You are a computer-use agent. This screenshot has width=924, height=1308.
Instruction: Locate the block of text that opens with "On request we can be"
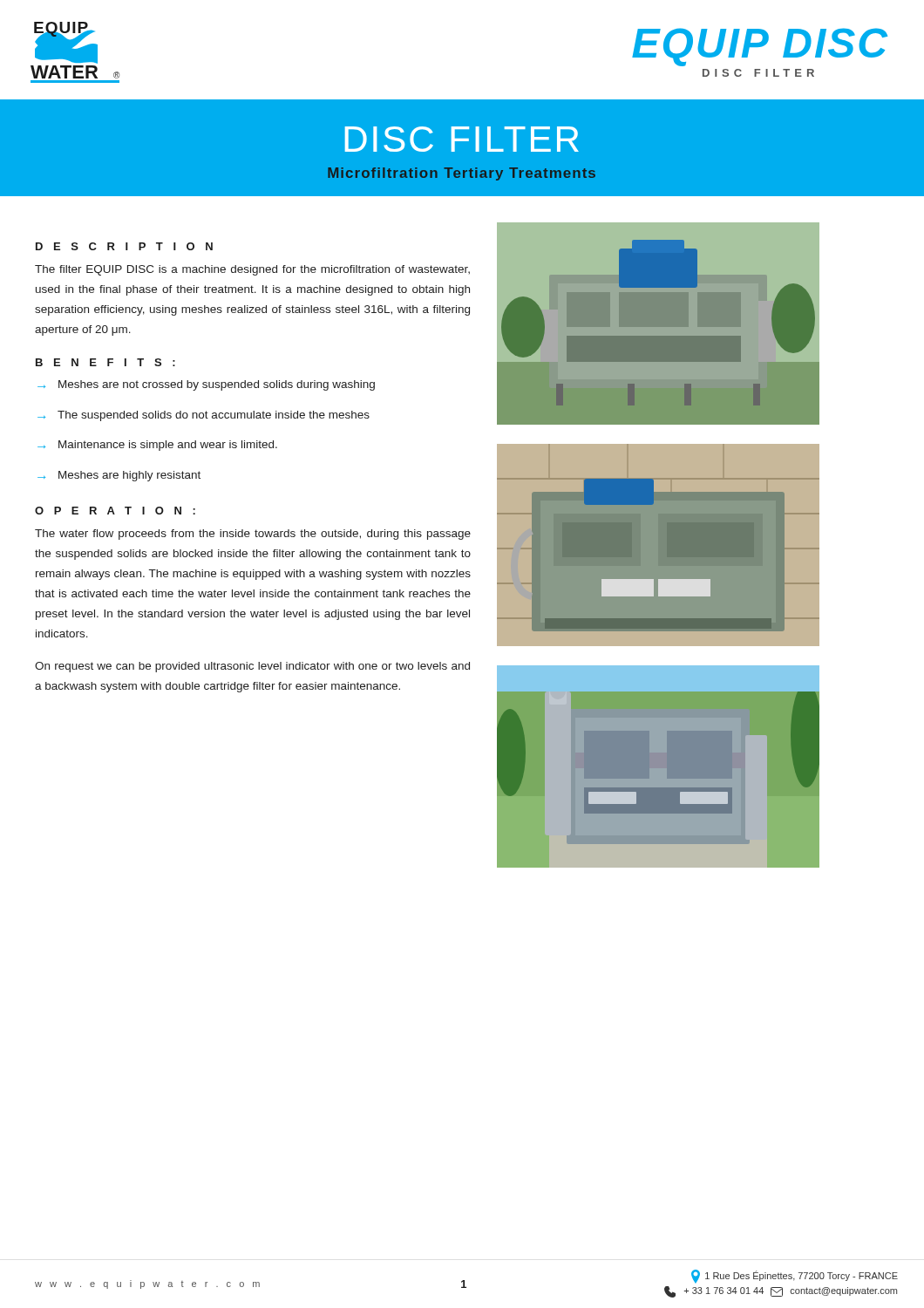253,675
